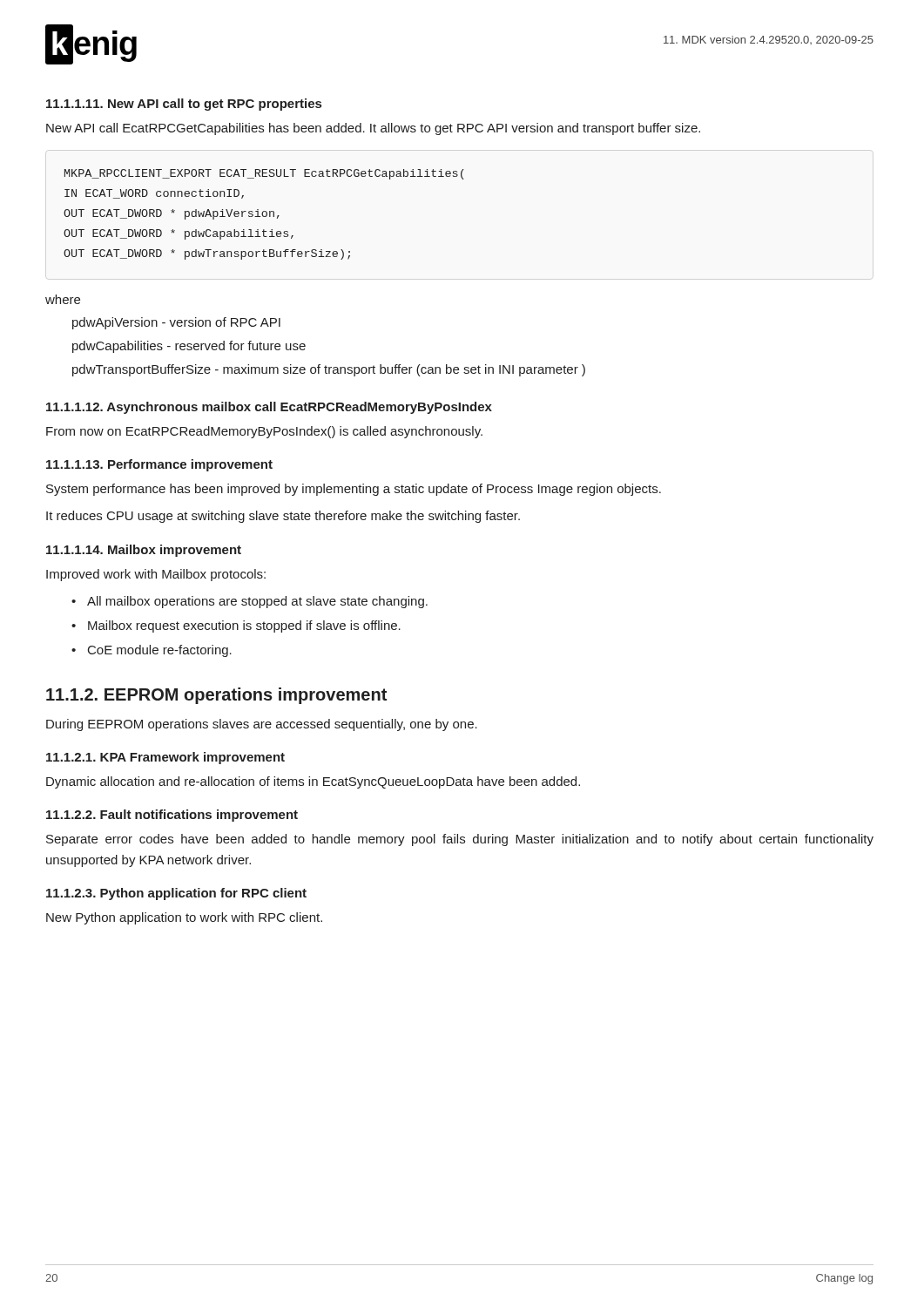The height and width of the screenshot is (1307, 924).
Task: Point to the text block starting "System performance has been"
Action: pyautogui.click(x=354, y=489)
